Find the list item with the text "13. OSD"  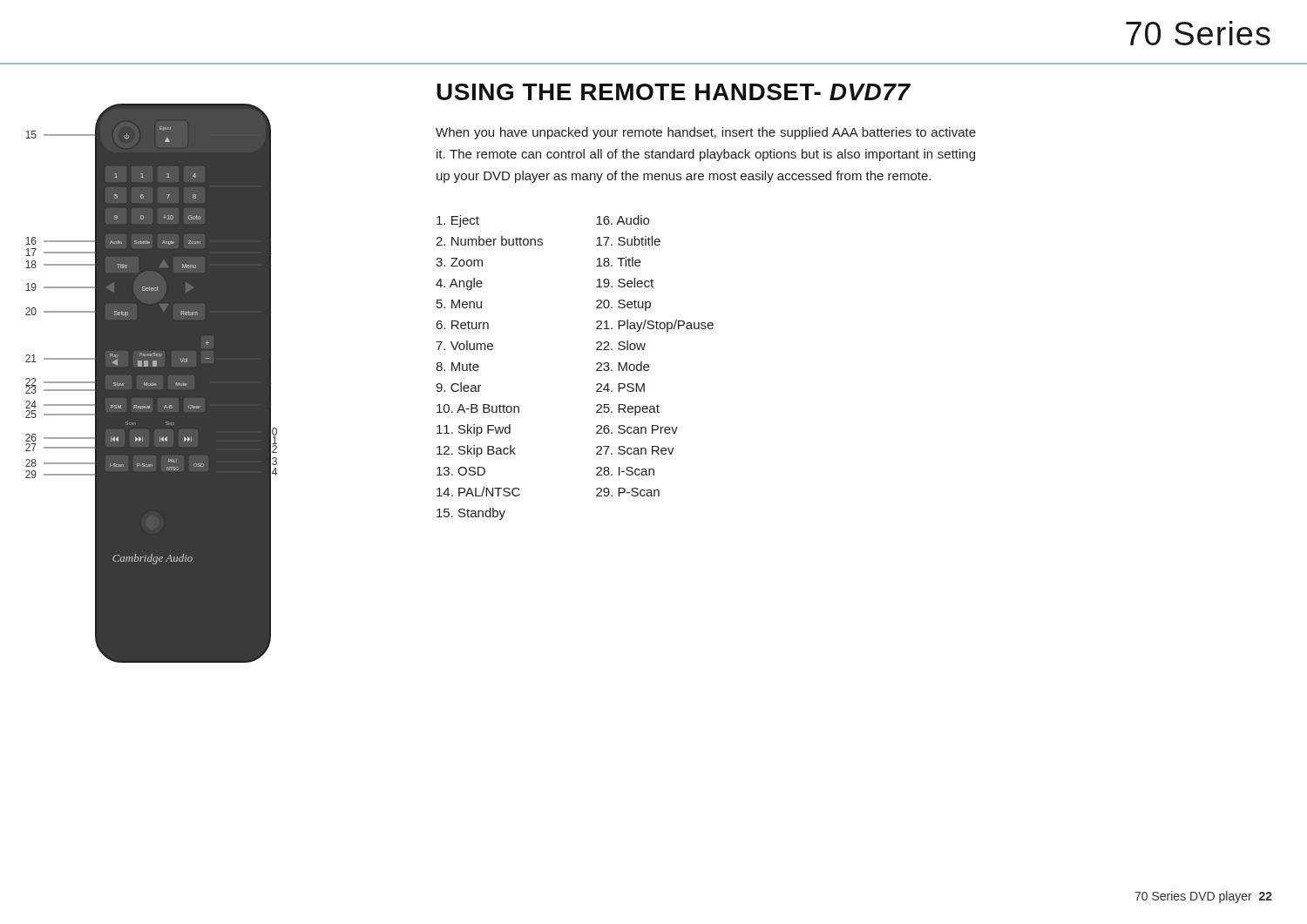point(461,471)
